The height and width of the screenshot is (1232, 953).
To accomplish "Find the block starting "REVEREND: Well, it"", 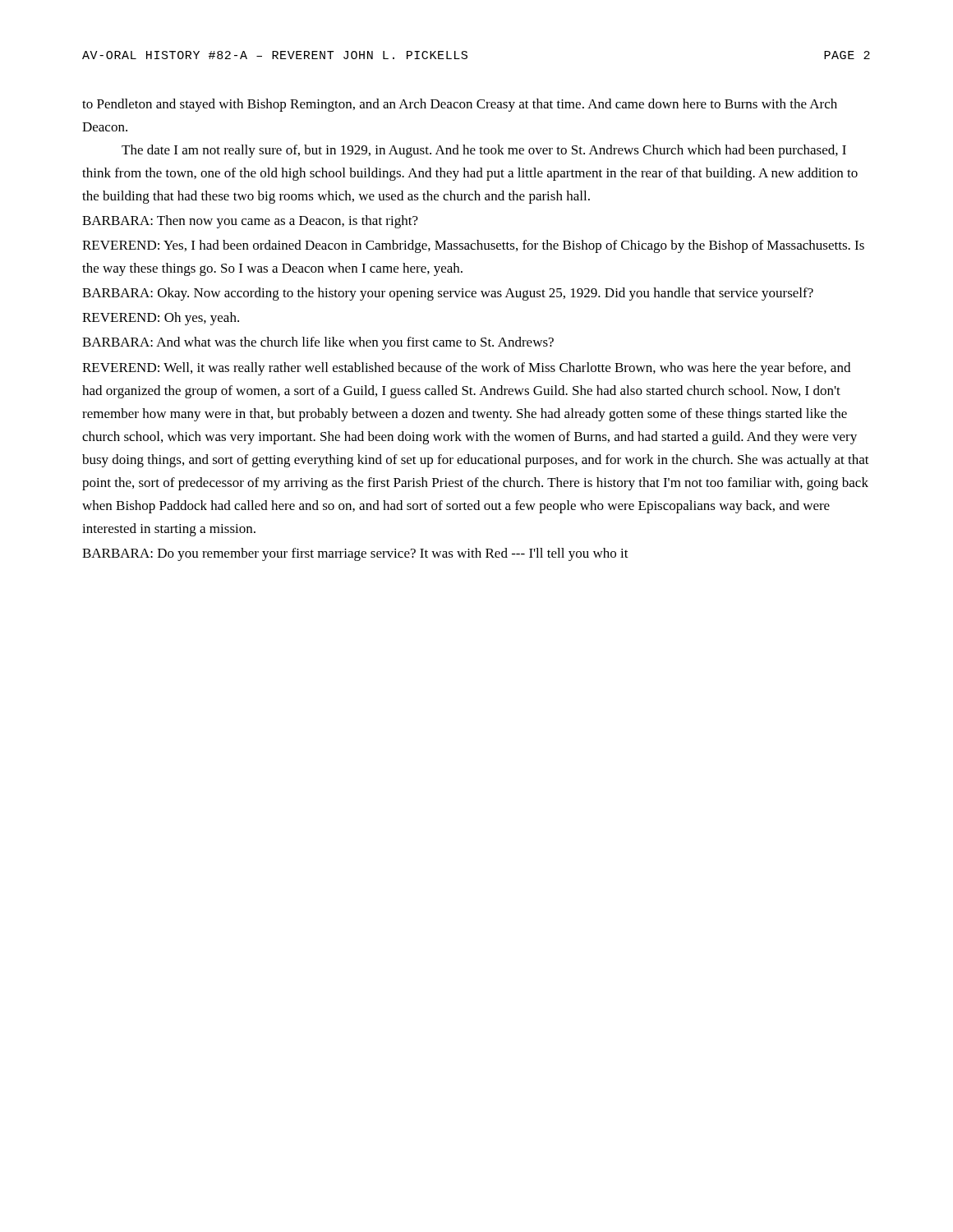I will point(476,448).
